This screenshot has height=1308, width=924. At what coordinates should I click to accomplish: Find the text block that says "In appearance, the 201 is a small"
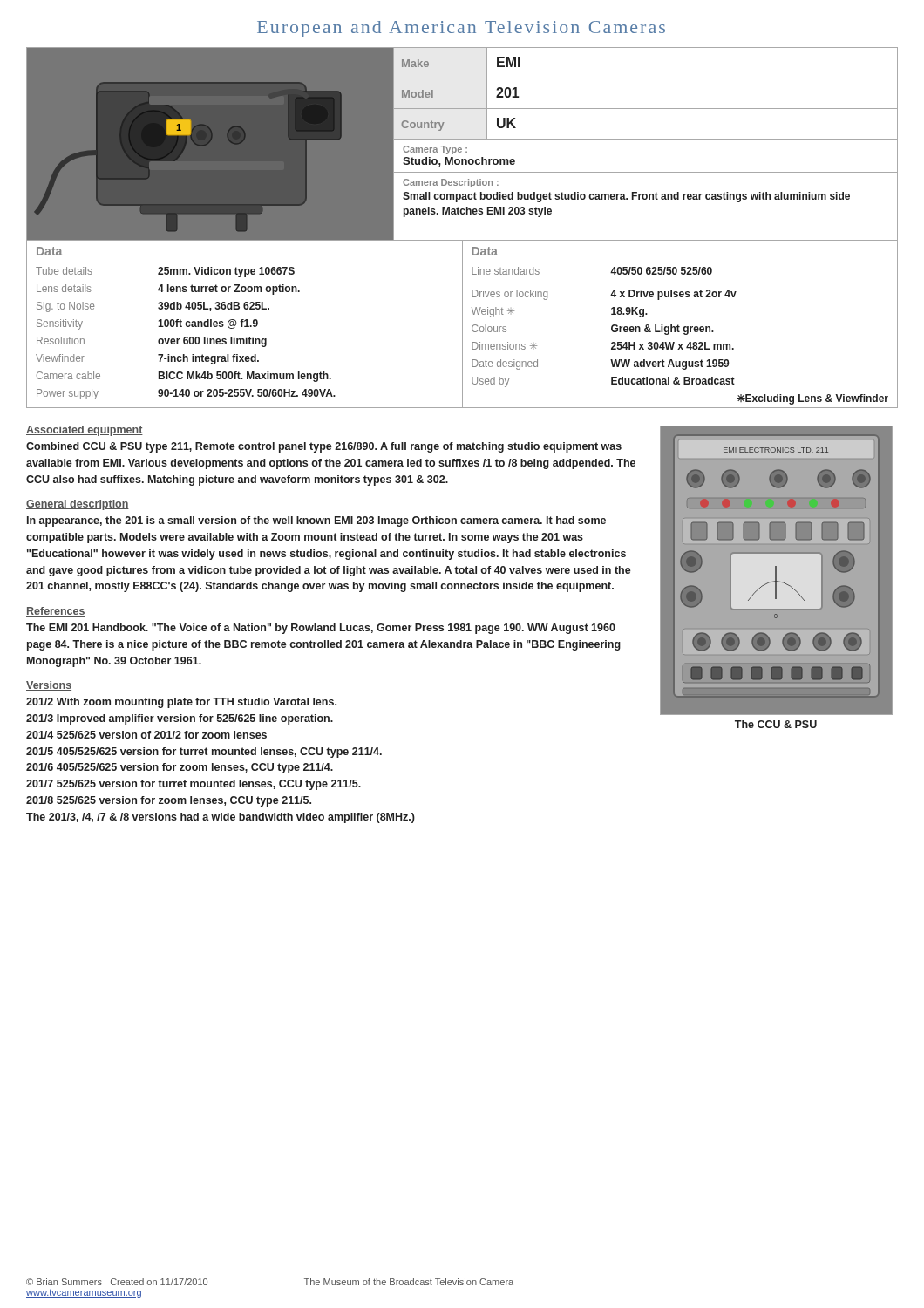(x=328, y=553)
